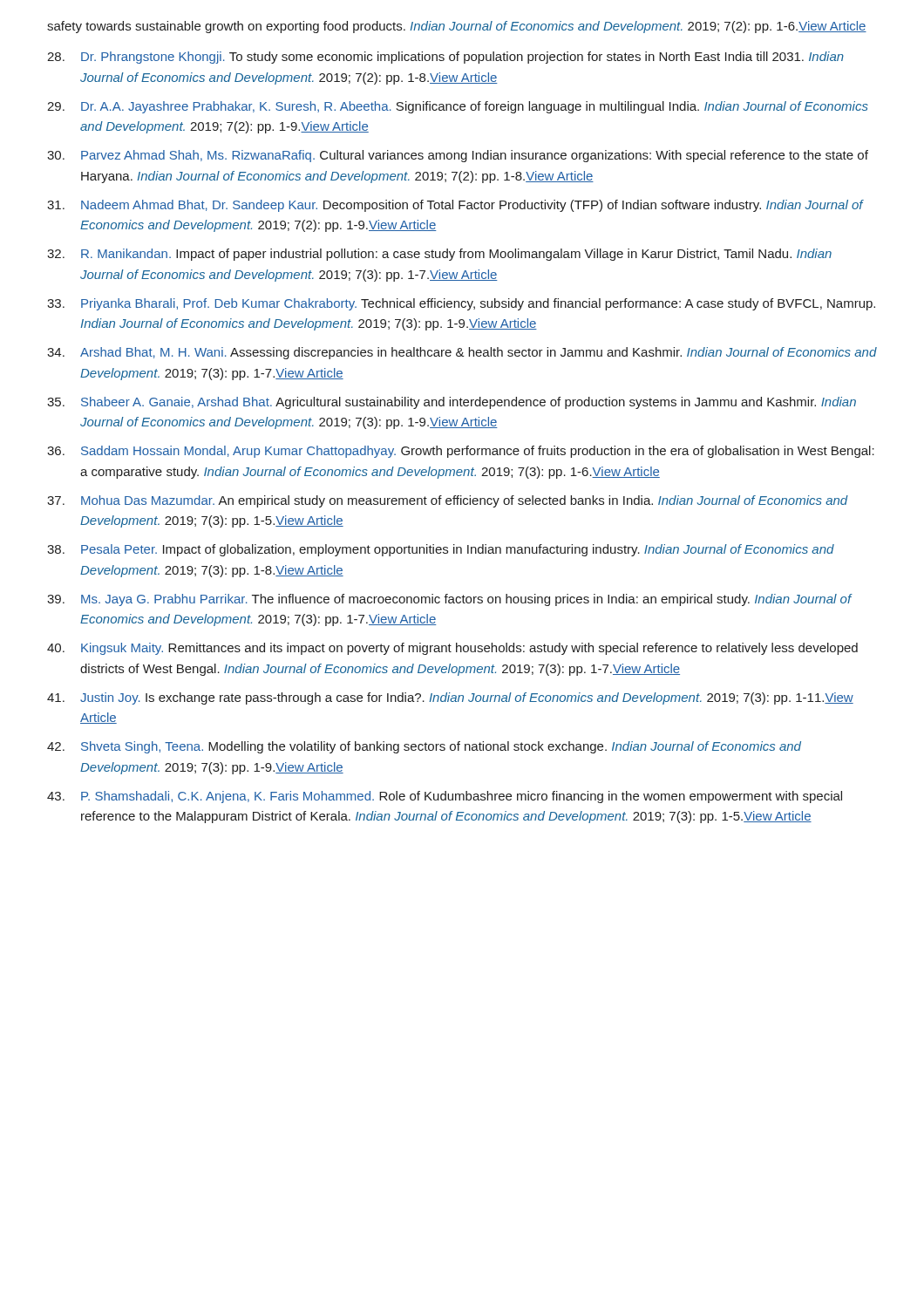This screenshot has width=924, height=1308.
Task: Find the list item containing "33. Priyanka Bharali, Prof. Deb Kumar"
Action: point(462,313)
